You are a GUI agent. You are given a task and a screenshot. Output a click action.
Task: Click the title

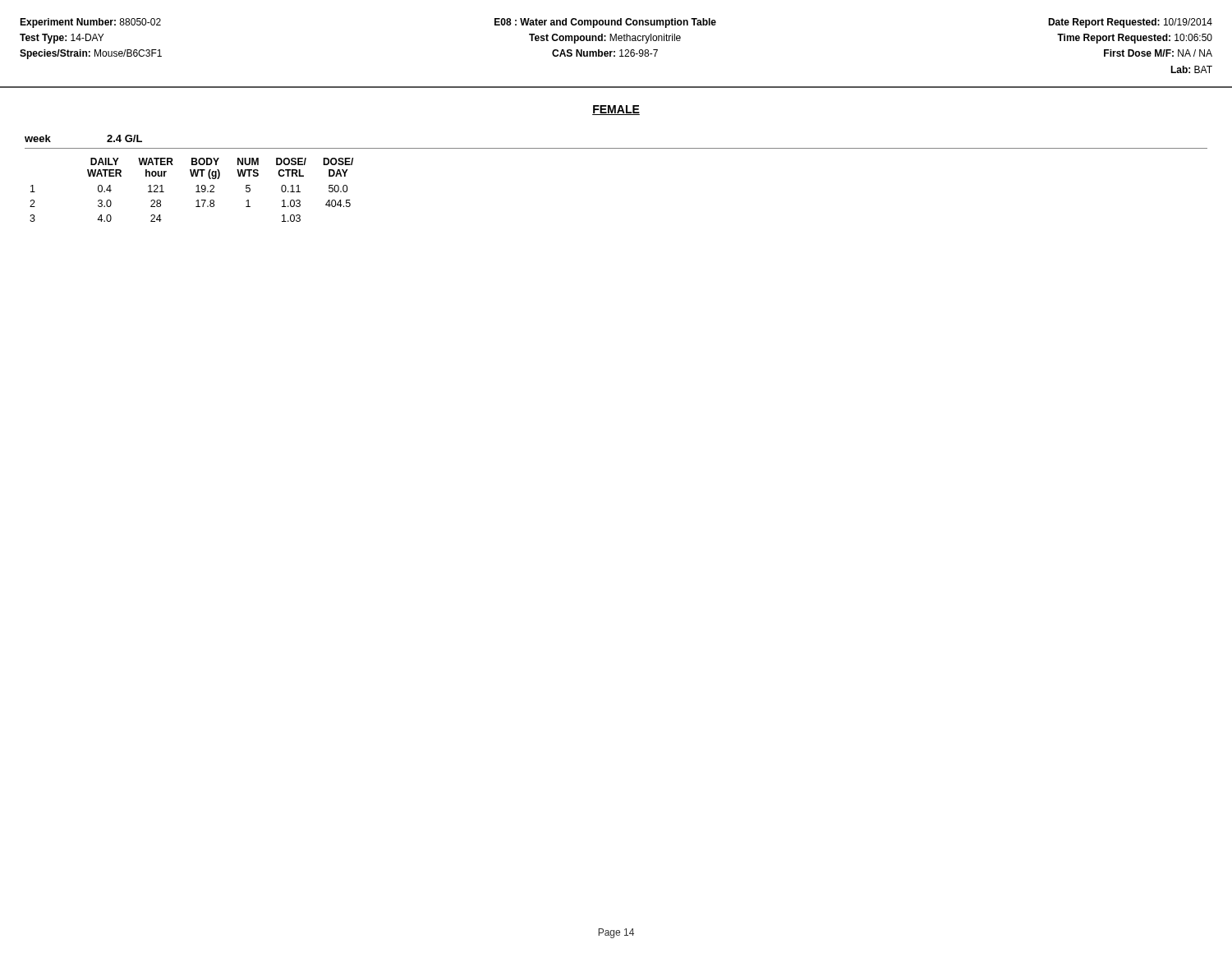pos(616,109)
